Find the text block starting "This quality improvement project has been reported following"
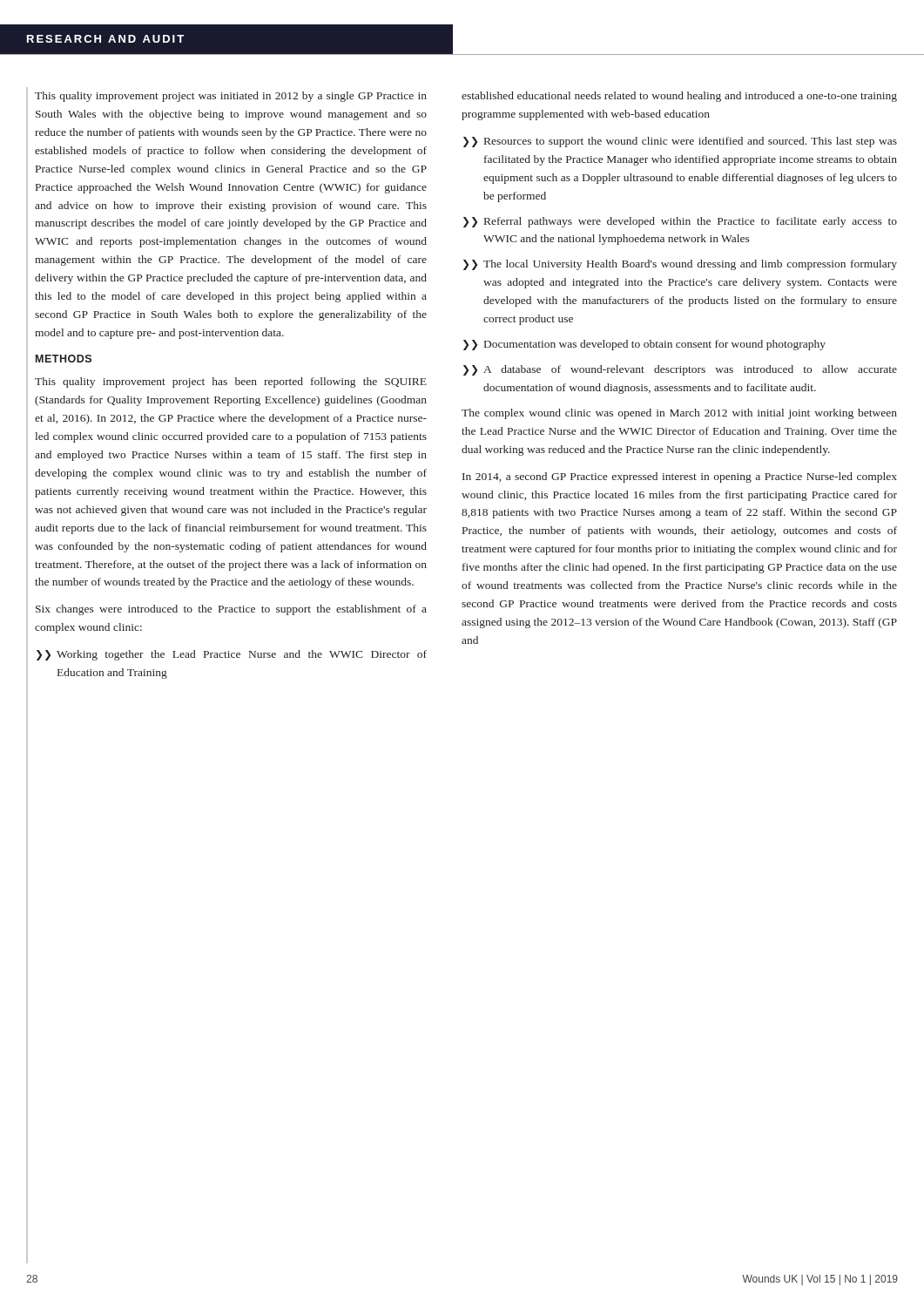 point(231,505)
